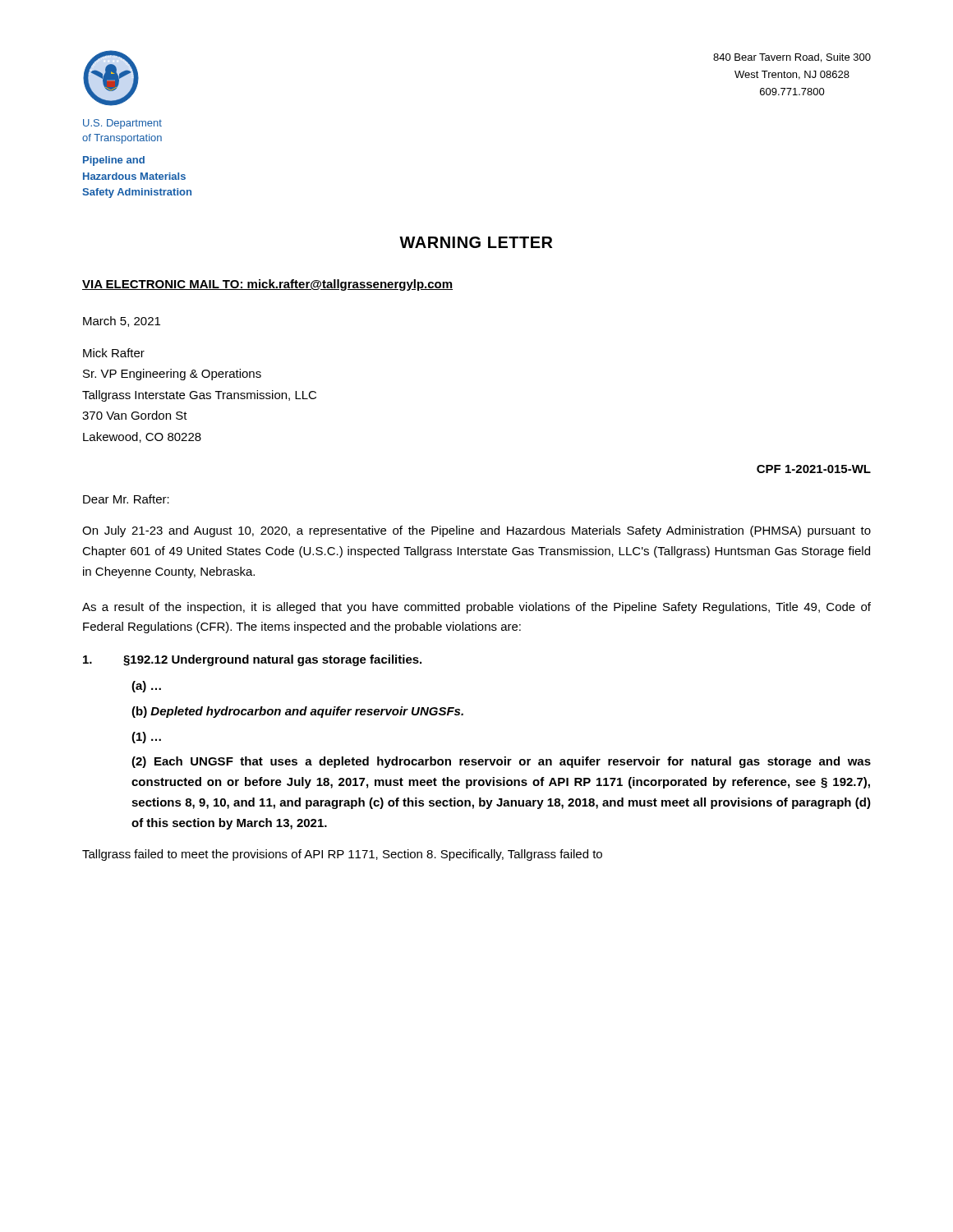953x1232 pixels.
Task: Click where it says "WARNING LETTER"
Action: pos(476,242)
